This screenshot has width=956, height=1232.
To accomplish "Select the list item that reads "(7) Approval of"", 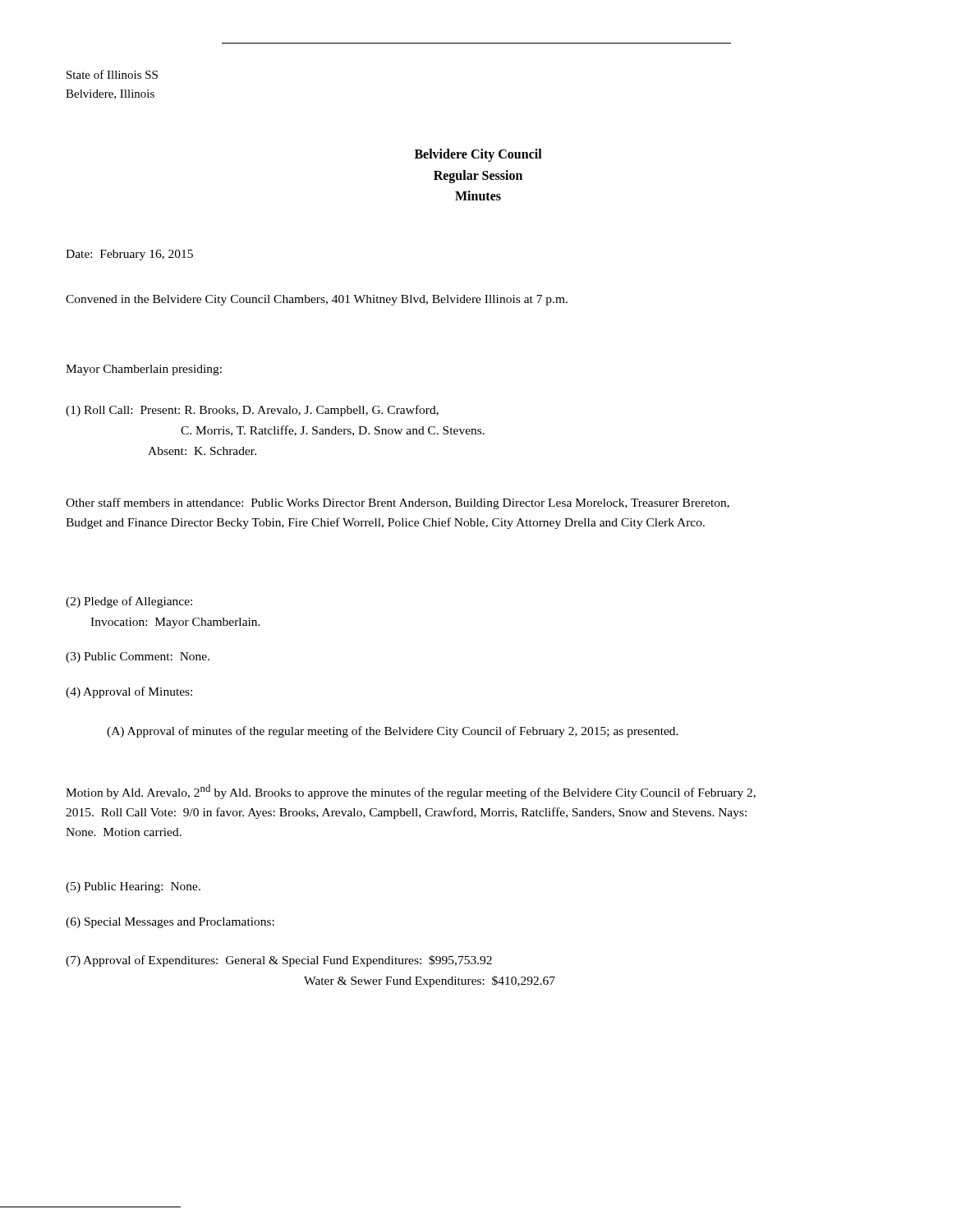I will [x=311, y=970].
